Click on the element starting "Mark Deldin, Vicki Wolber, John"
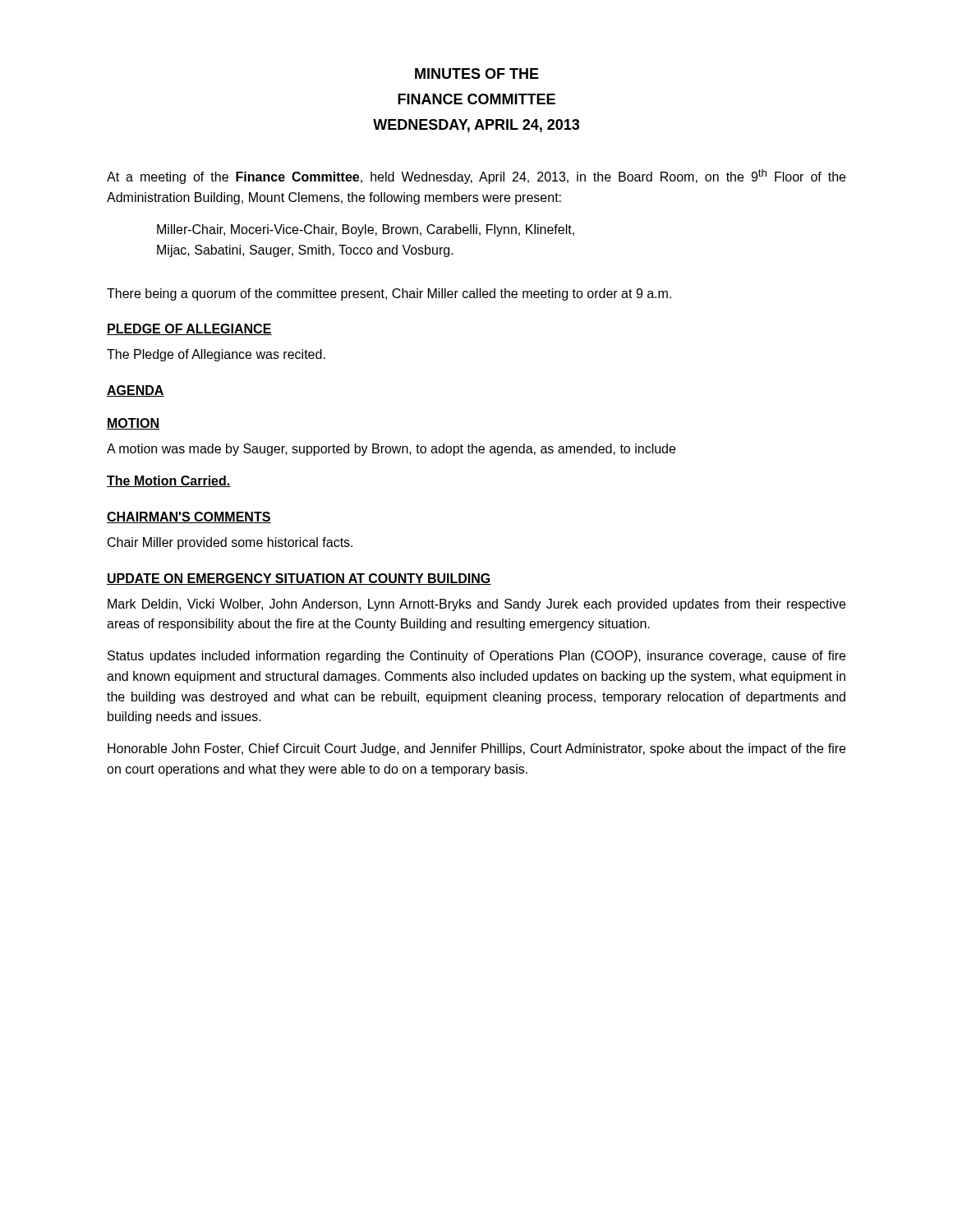 point(476,615)
